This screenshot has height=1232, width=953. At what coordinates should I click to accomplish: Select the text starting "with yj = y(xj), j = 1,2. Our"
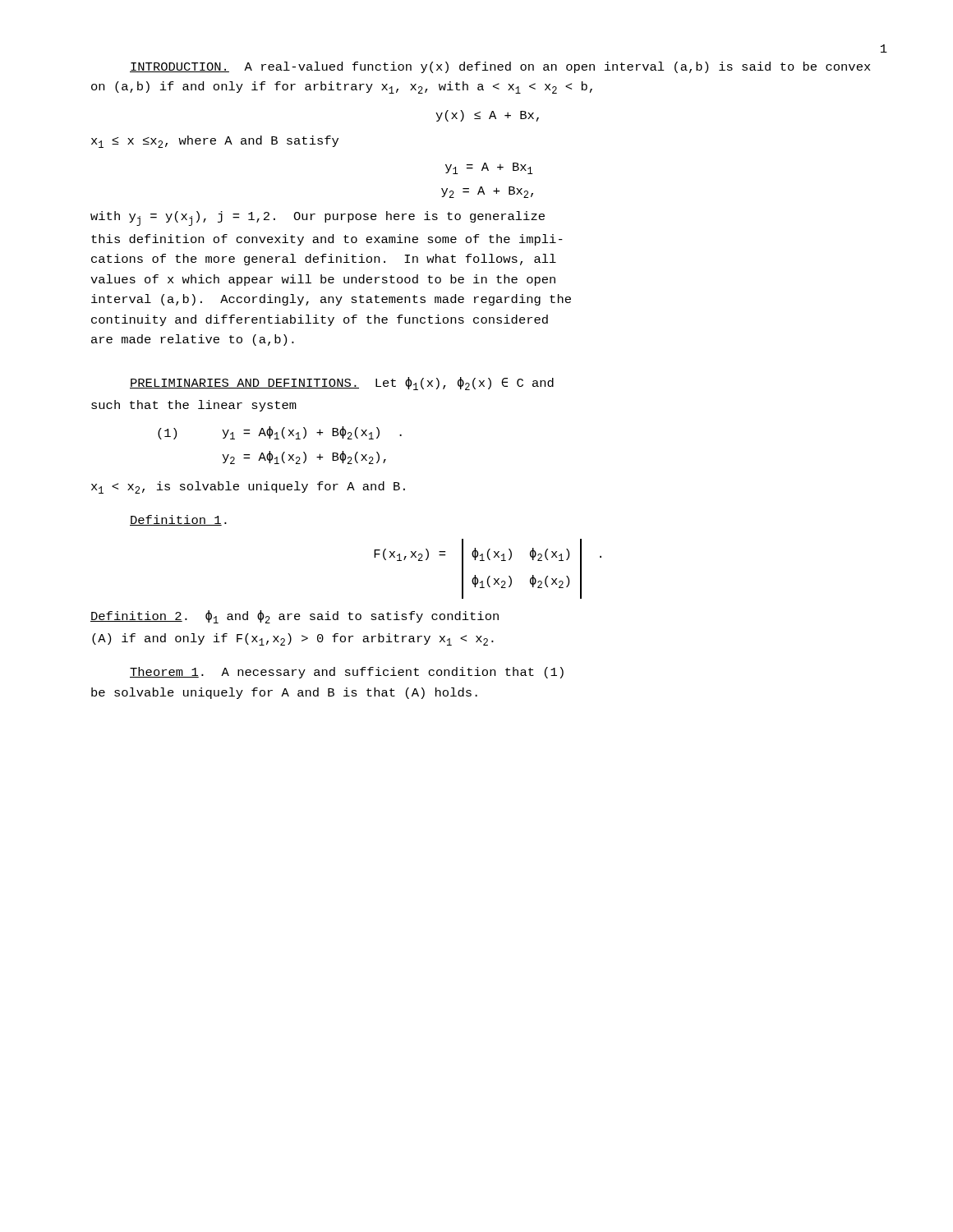[x=331, y=279]
